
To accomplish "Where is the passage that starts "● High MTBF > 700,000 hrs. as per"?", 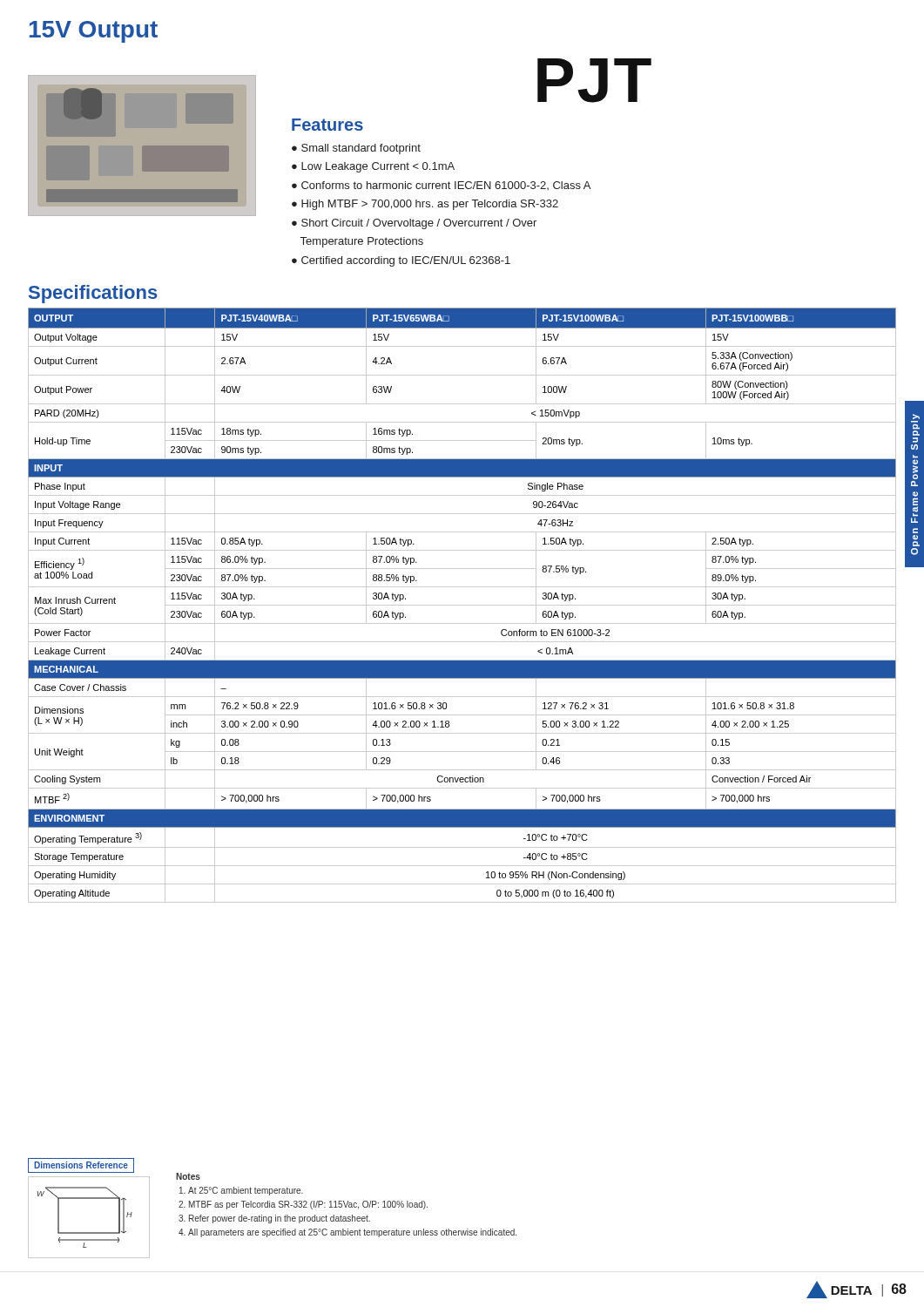I will pyautogui.click(x=425, y=204).
